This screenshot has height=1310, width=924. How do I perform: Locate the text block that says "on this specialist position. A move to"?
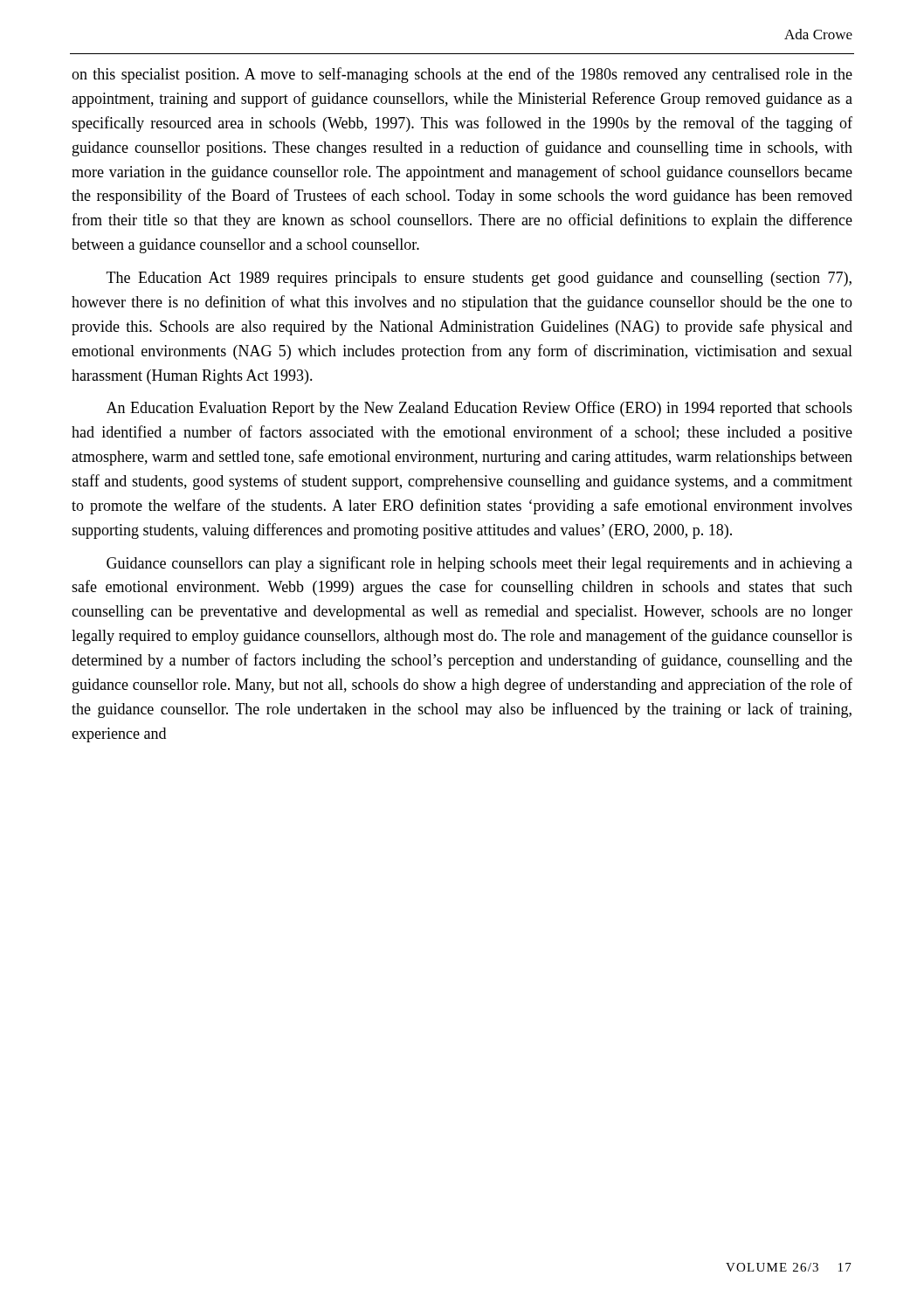click(x=462, y=160)
